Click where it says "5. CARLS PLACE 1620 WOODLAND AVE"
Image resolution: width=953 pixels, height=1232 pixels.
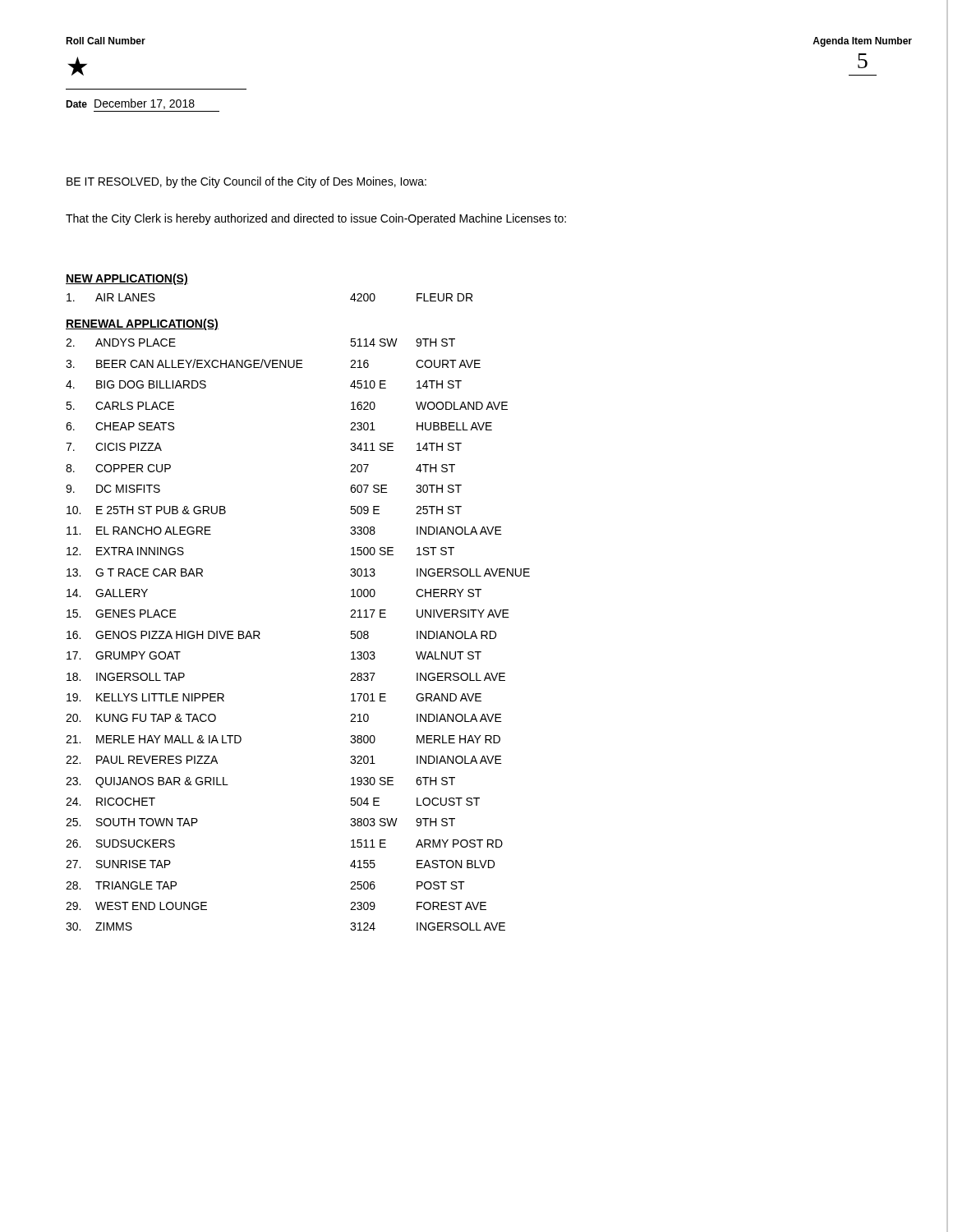pos(129,405)
